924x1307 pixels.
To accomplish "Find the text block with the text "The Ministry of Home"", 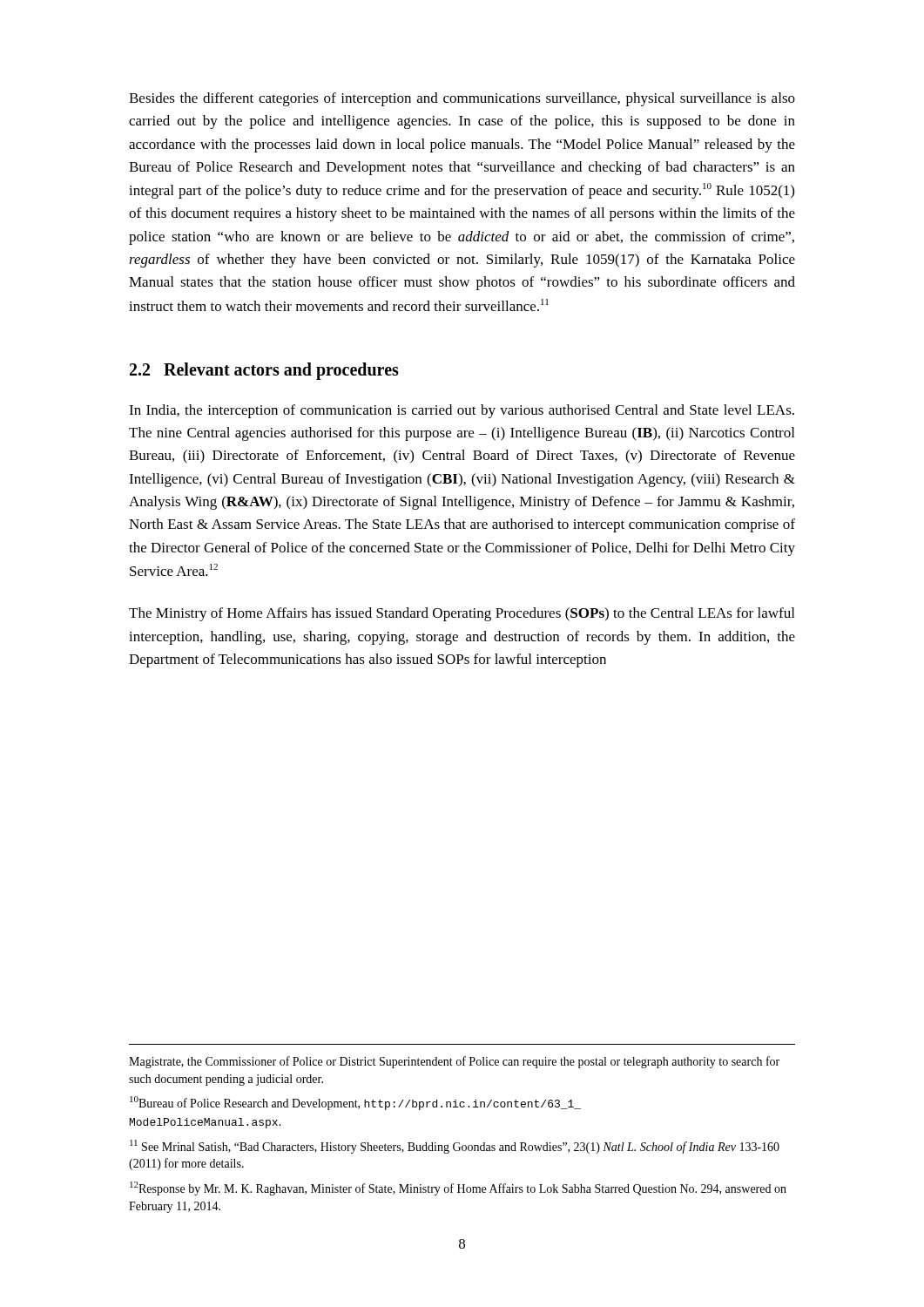I will [462, 636].
